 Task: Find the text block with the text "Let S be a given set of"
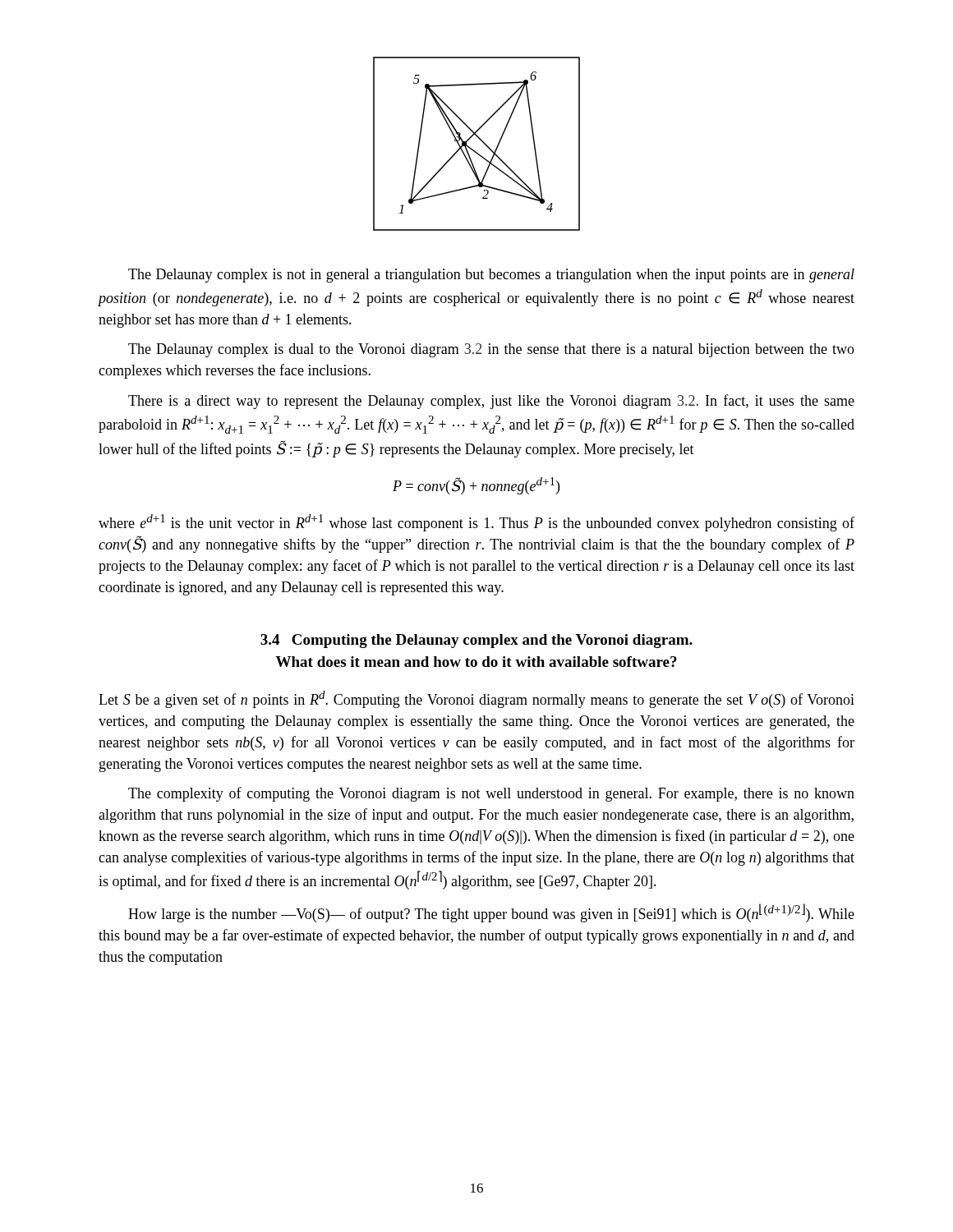[476, 730]
